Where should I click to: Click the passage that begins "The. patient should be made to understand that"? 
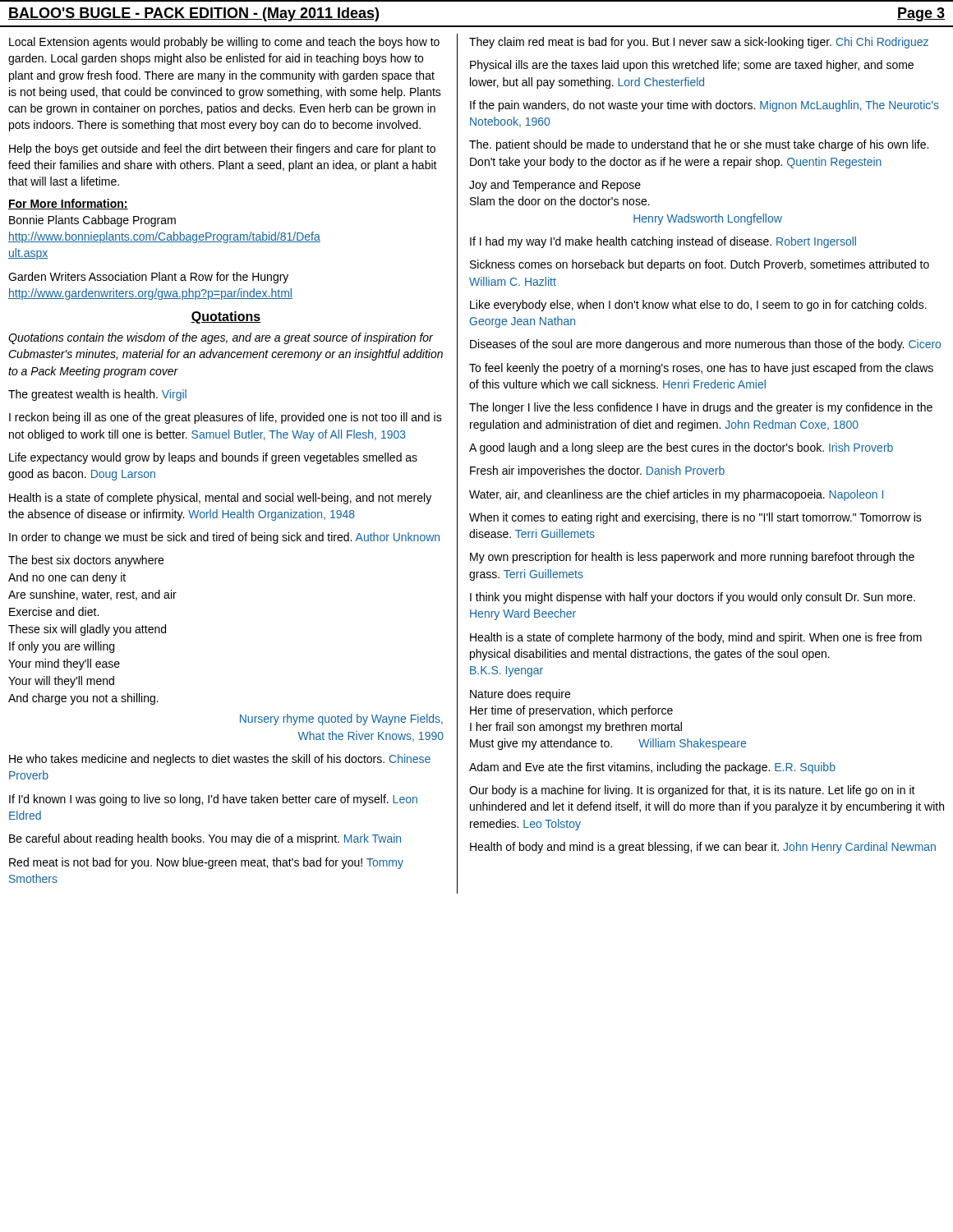point(699,153)
